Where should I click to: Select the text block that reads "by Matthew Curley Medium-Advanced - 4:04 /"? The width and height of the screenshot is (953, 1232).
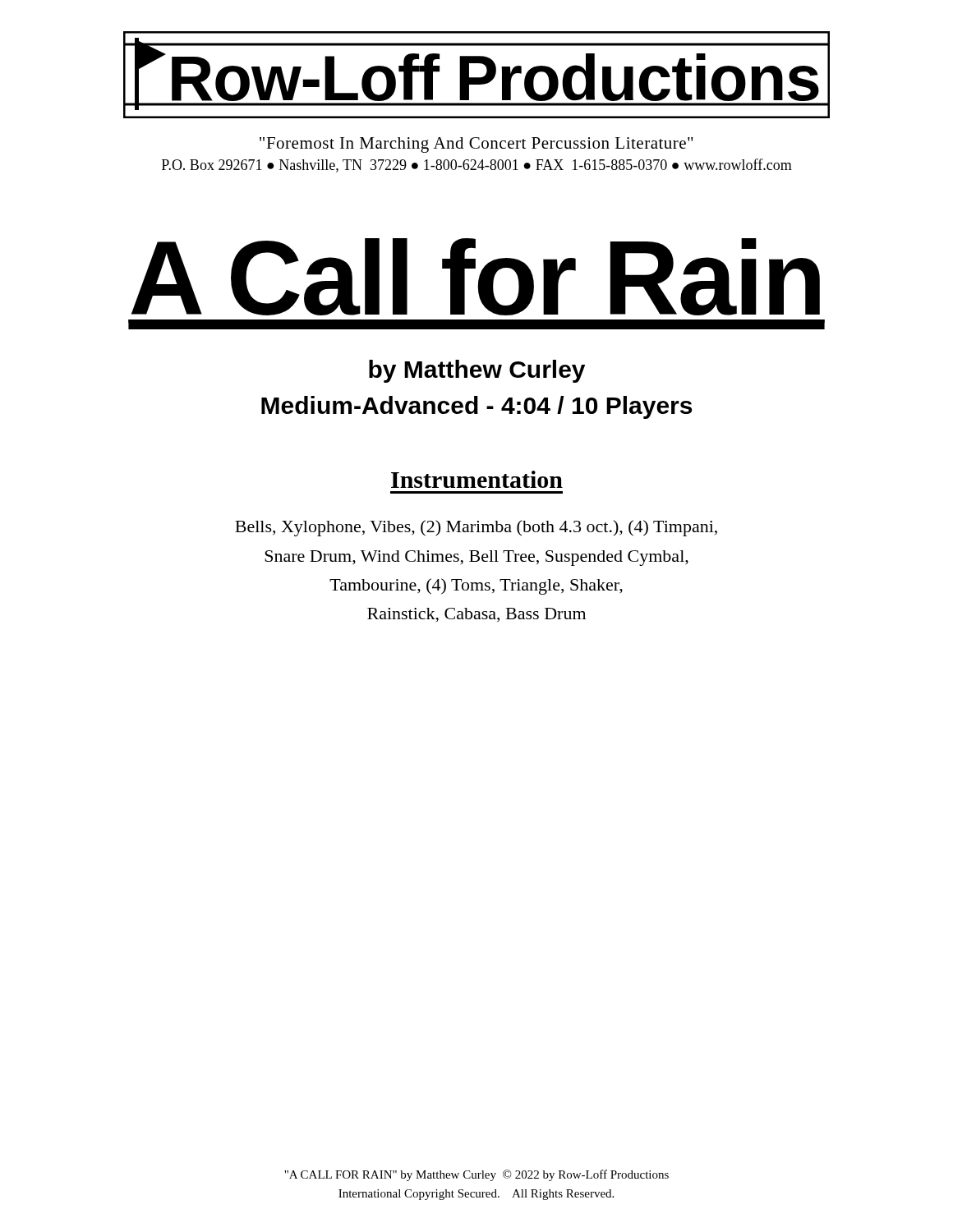pos(476,387)
